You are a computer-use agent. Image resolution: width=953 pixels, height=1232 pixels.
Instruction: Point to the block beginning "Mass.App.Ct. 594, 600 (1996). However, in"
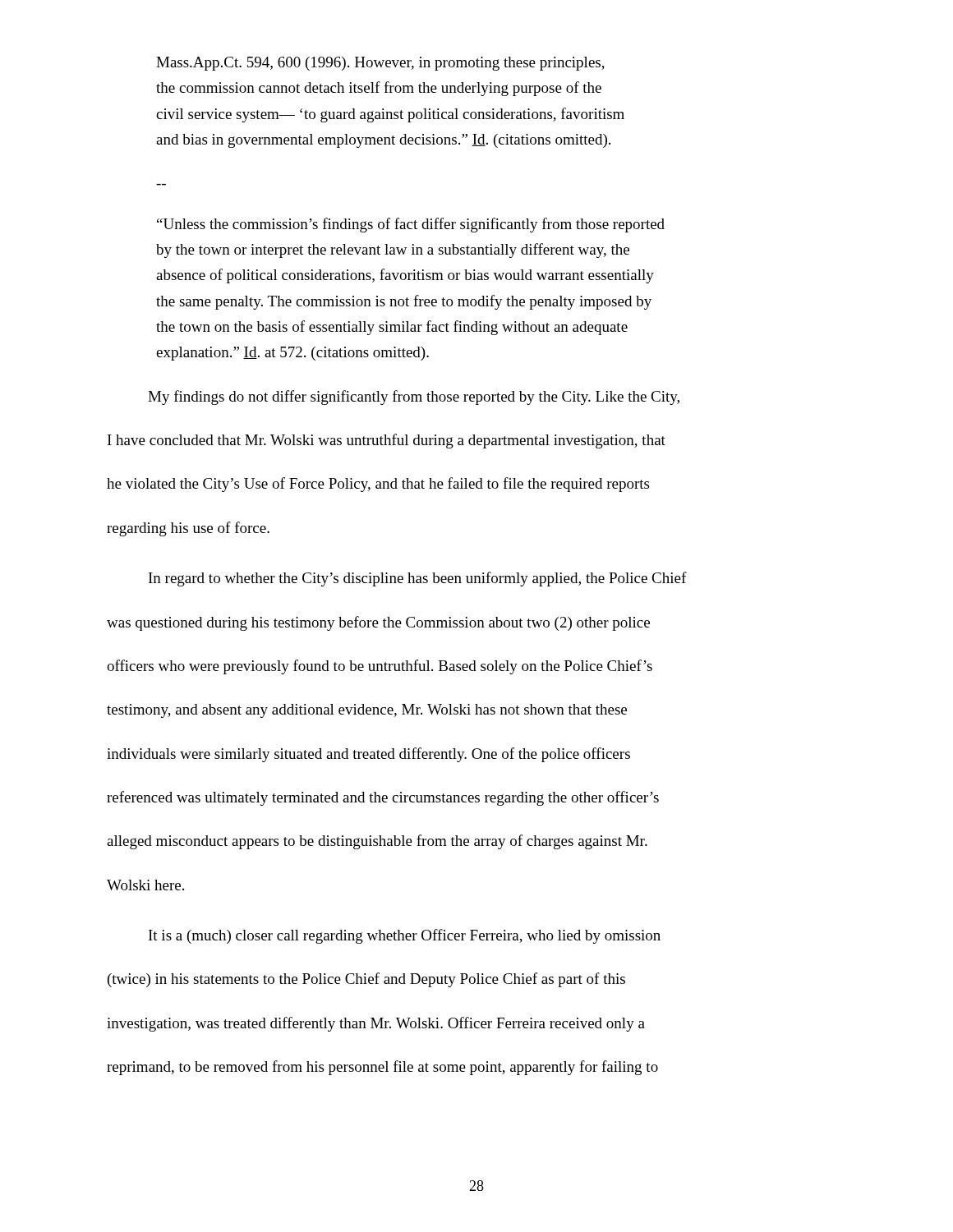coord(390,101)
